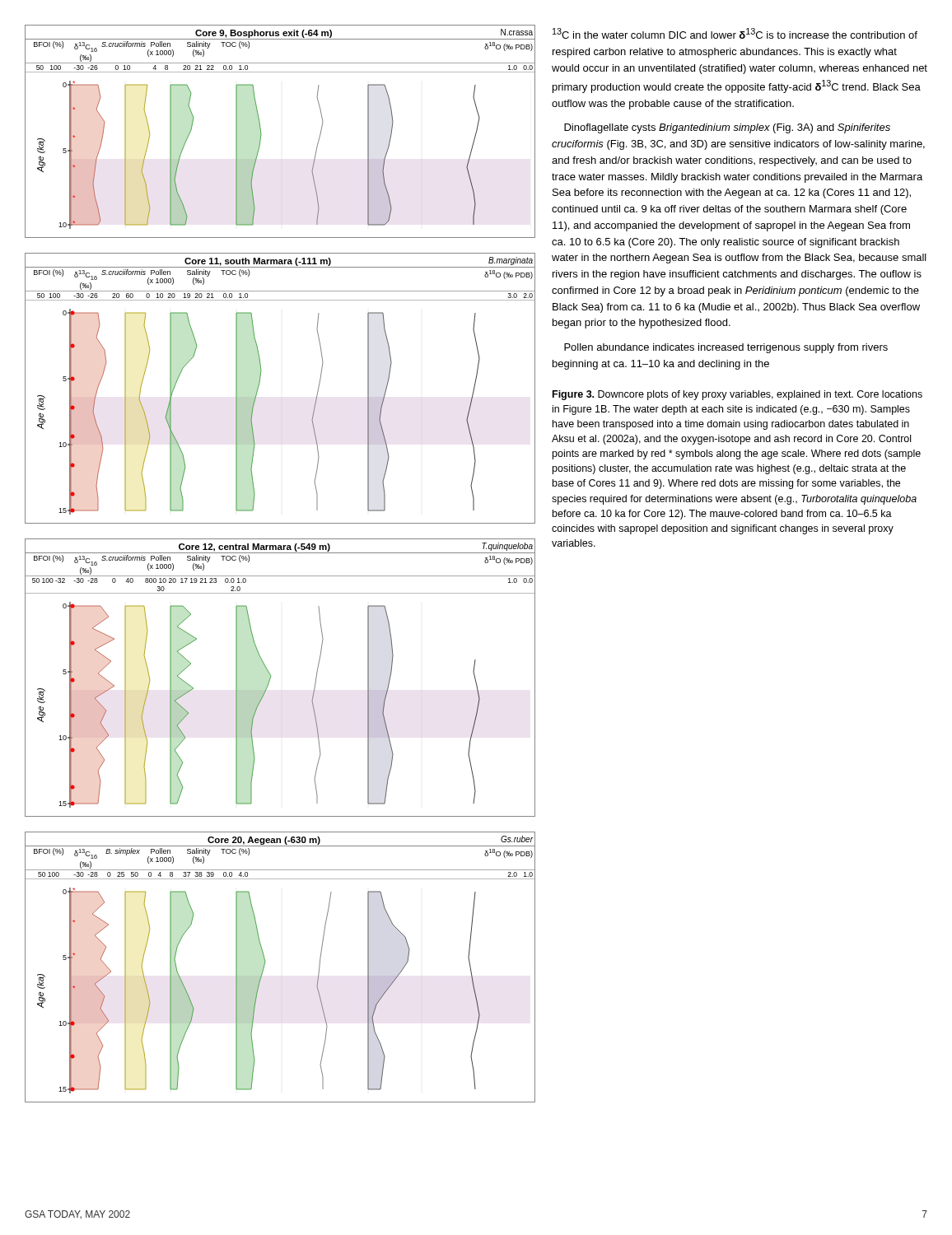Point to the block starting "13C in the water"
This screenshot has width=952, height=1235.
coord(740,68)
